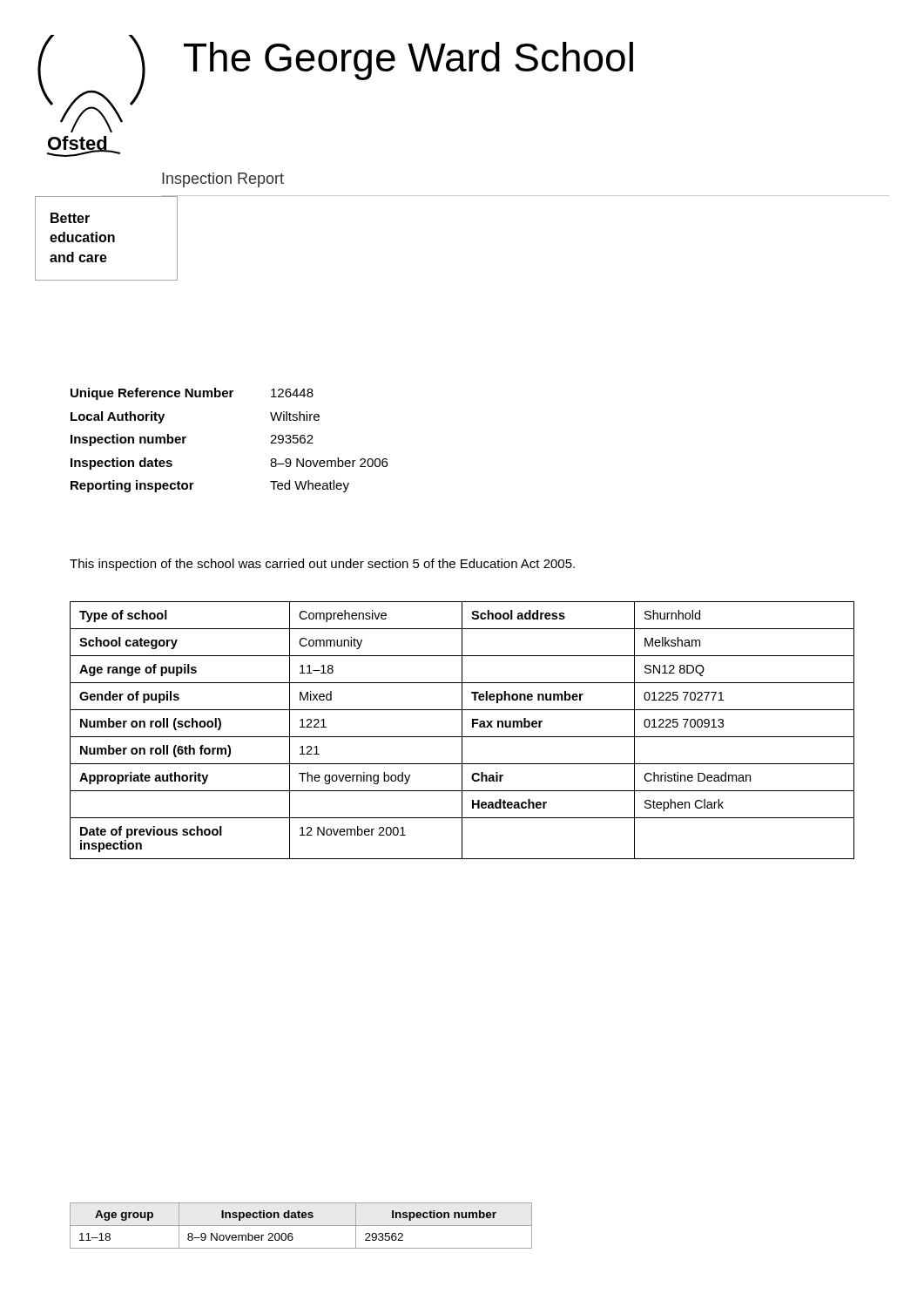Select the block starting "The George Ward School"

[x=536, y=58]
